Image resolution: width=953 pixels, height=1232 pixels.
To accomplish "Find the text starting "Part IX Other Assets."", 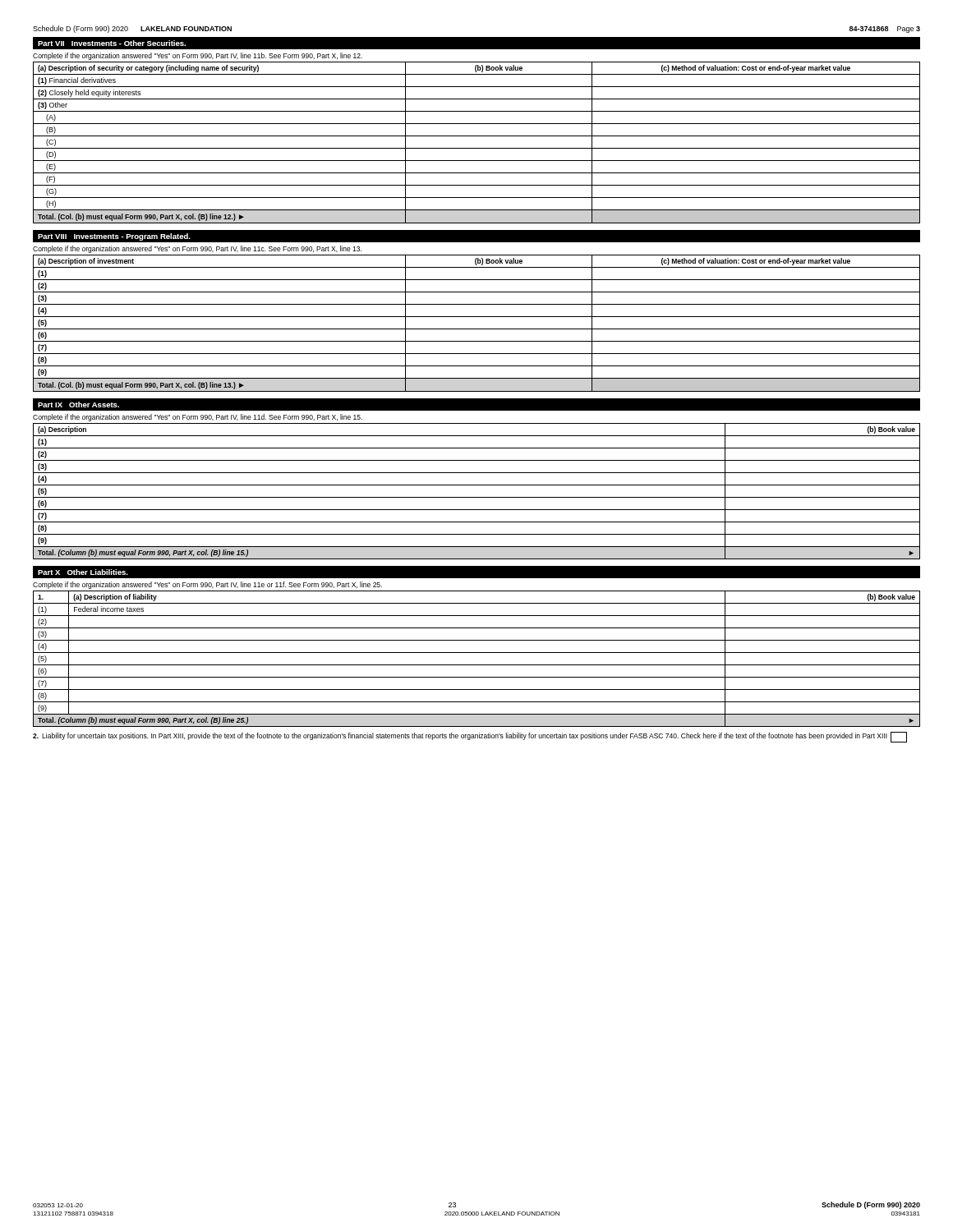I will 79,405.
